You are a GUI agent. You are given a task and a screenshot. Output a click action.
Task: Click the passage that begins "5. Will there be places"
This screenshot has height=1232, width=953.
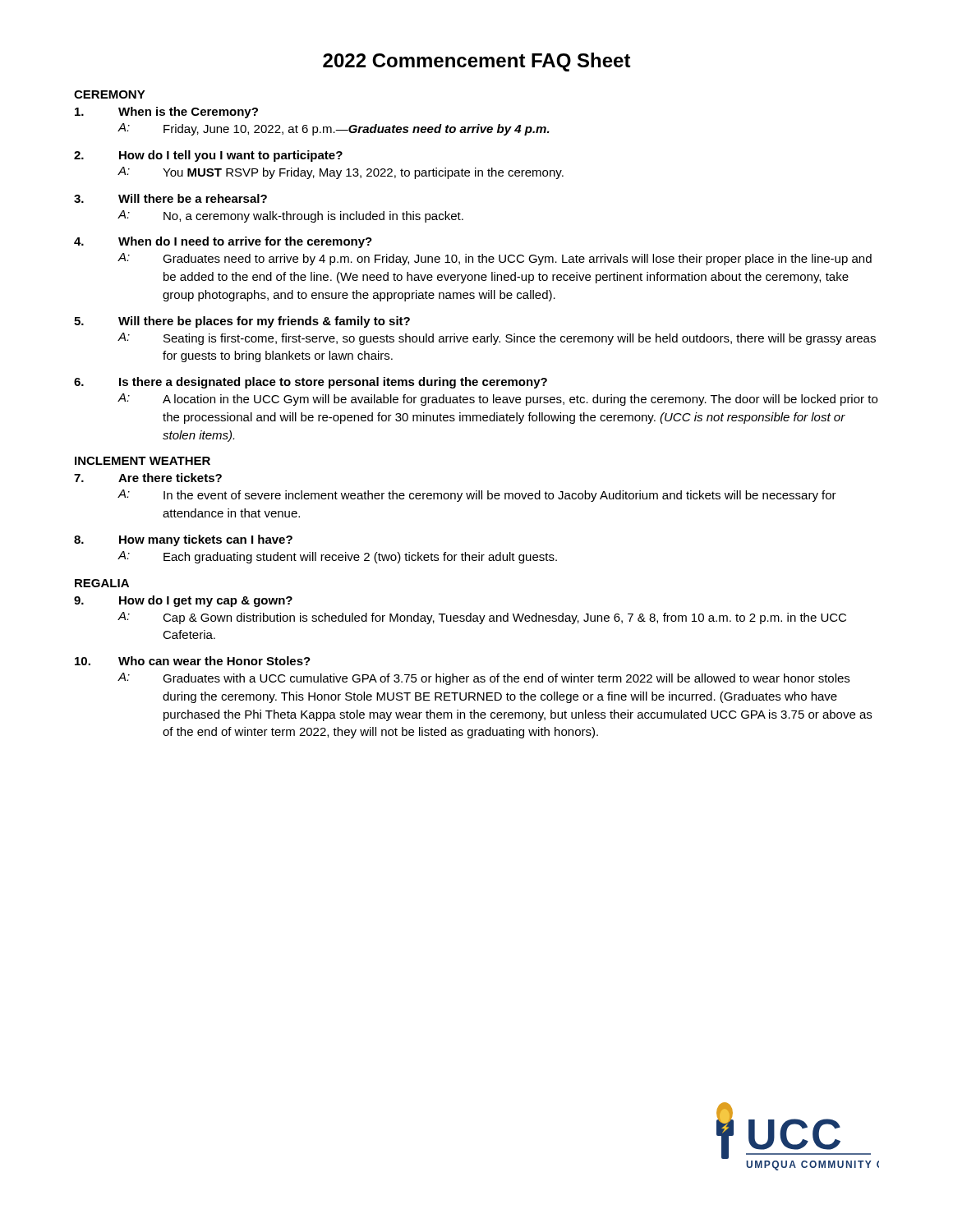coord(476,339)
